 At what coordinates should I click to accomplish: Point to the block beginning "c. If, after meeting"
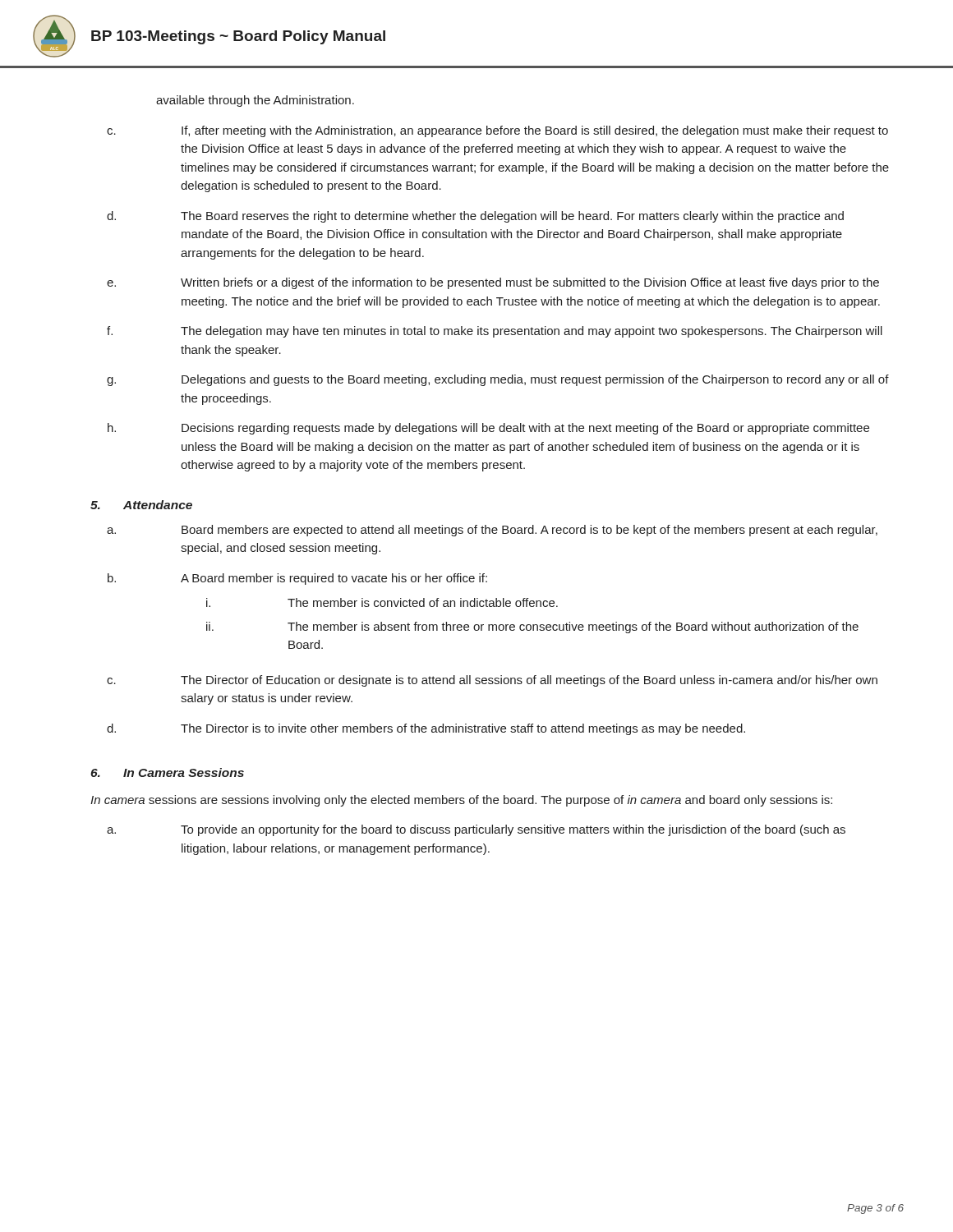[x=476, y=158]
